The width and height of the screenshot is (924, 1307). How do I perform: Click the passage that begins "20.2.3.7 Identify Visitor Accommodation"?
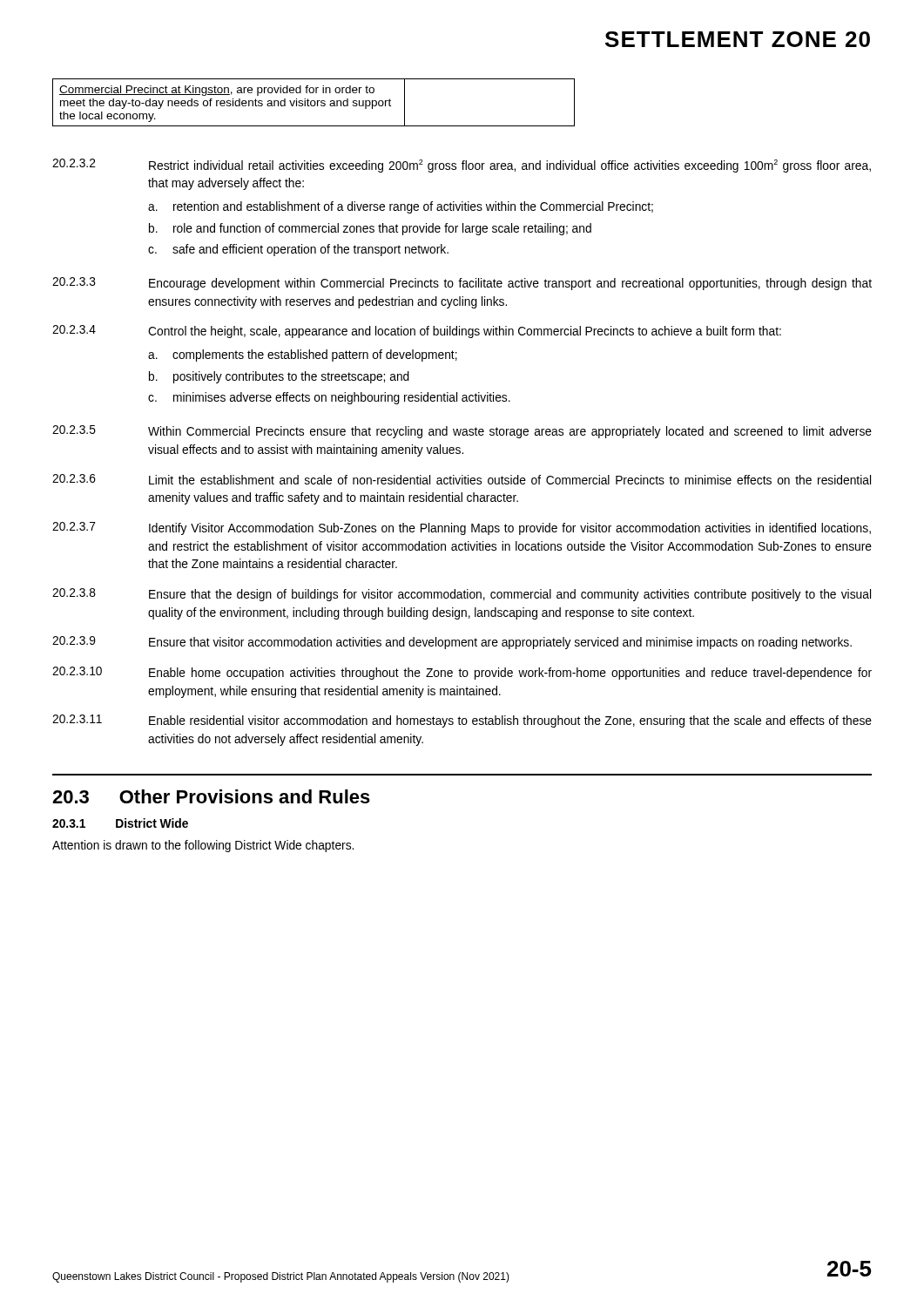point(462,547)
